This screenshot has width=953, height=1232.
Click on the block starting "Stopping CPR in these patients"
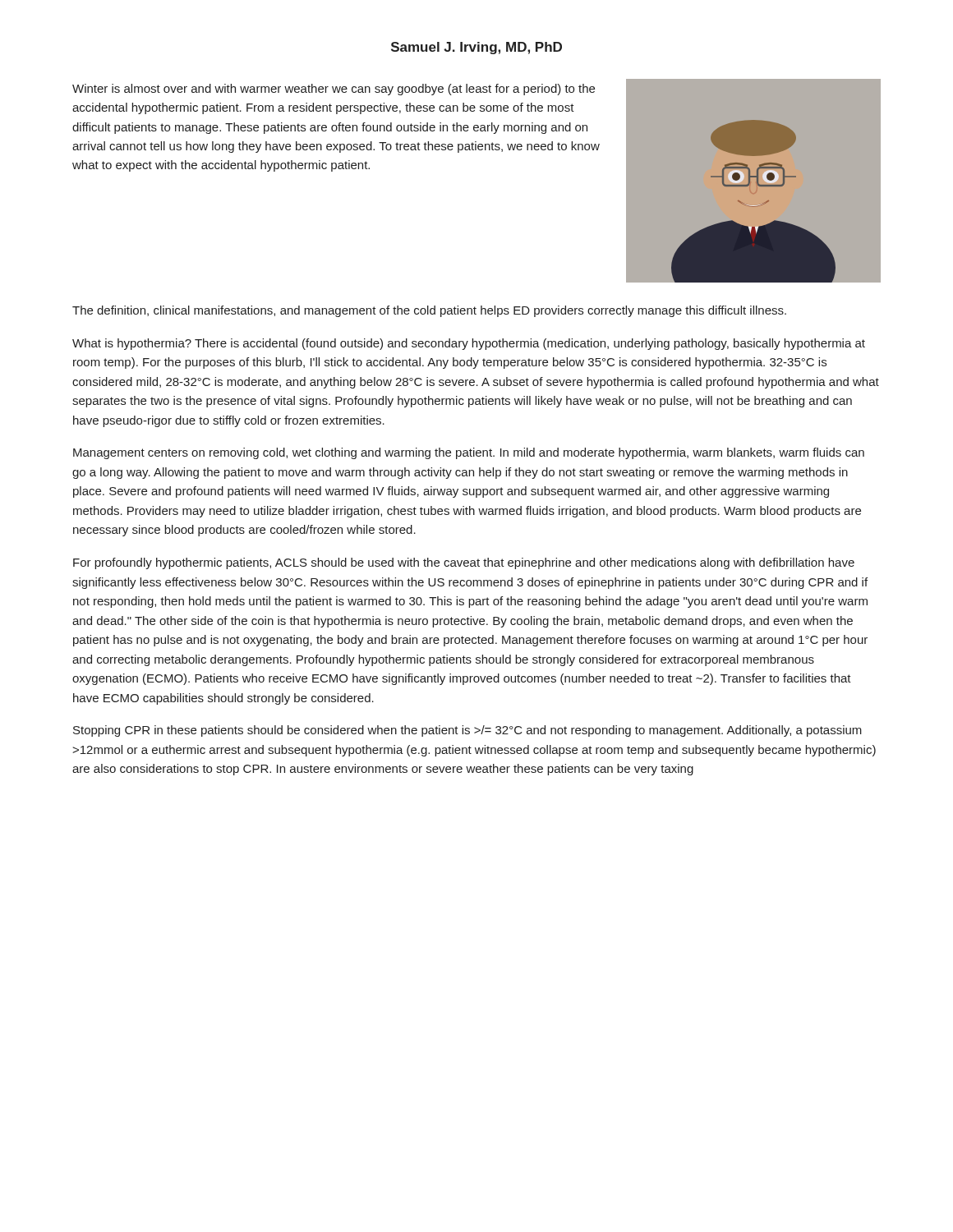[x=474, y=749]
